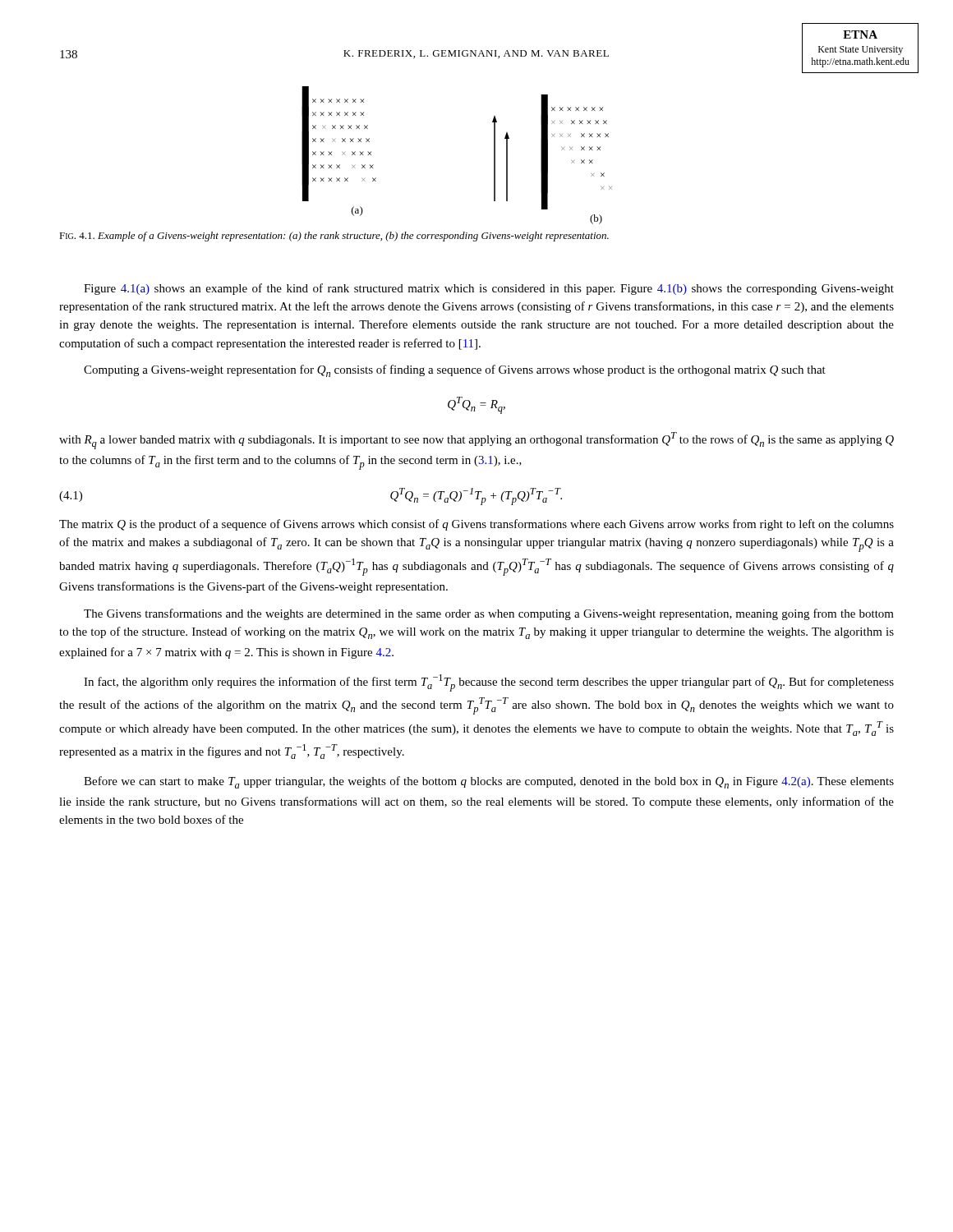Locate the formula that says "QTQn = Rq,"
This screenshot has width=953, height=1232.
click(476, 404)
